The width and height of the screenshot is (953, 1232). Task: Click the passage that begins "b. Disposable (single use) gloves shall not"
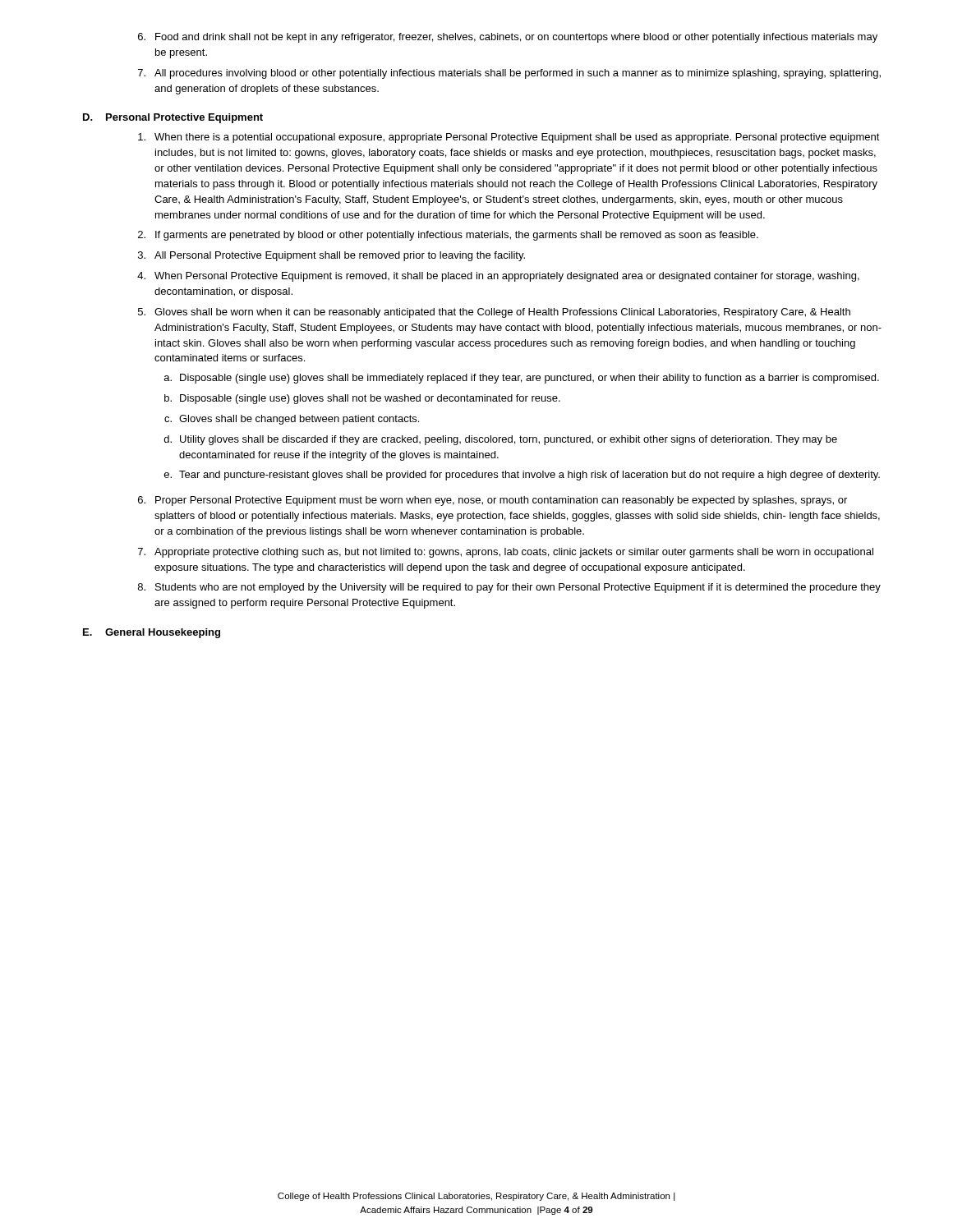click(521, 399)
